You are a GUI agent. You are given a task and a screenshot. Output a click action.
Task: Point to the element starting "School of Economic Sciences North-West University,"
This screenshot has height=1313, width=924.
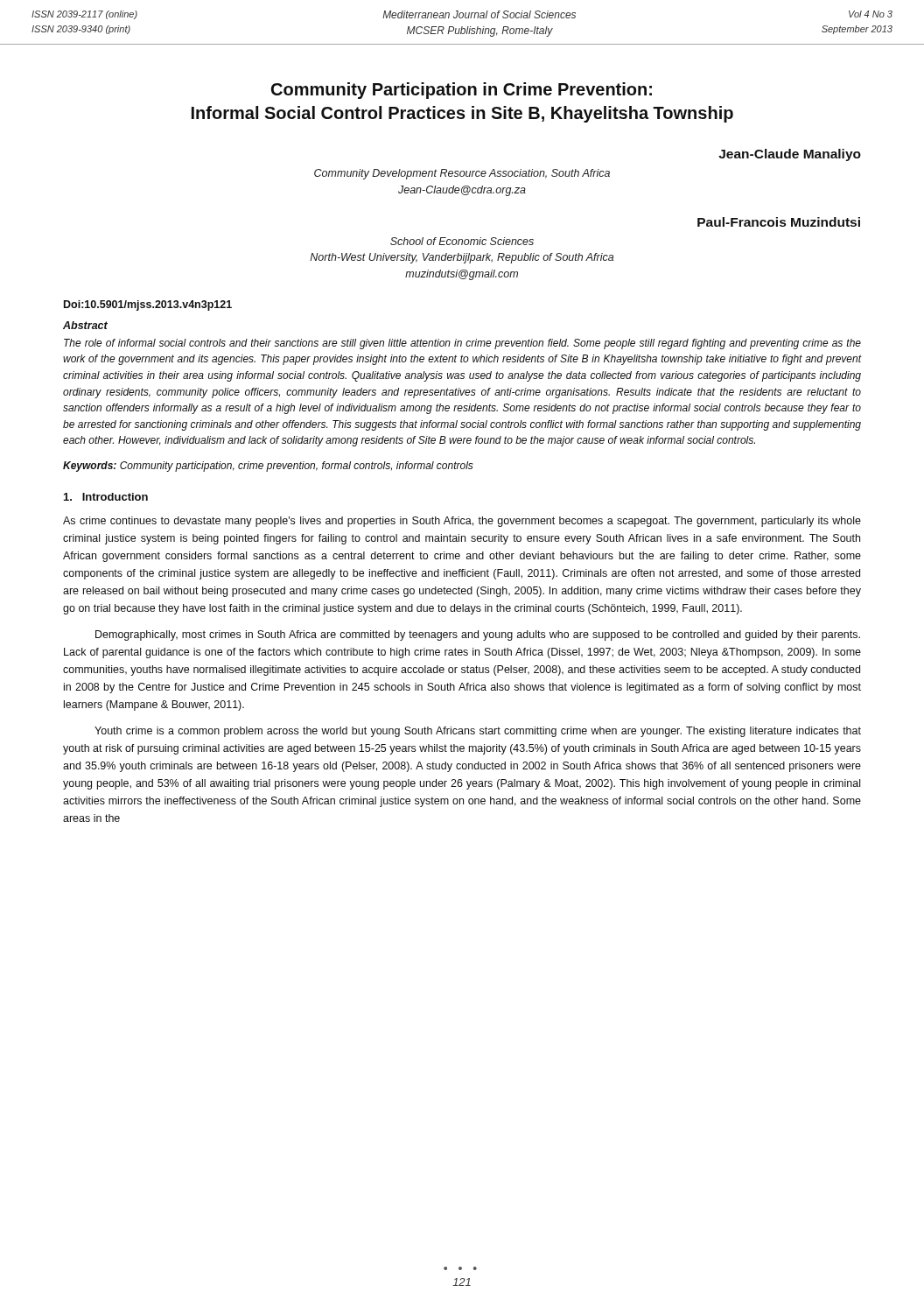[462, 258]
